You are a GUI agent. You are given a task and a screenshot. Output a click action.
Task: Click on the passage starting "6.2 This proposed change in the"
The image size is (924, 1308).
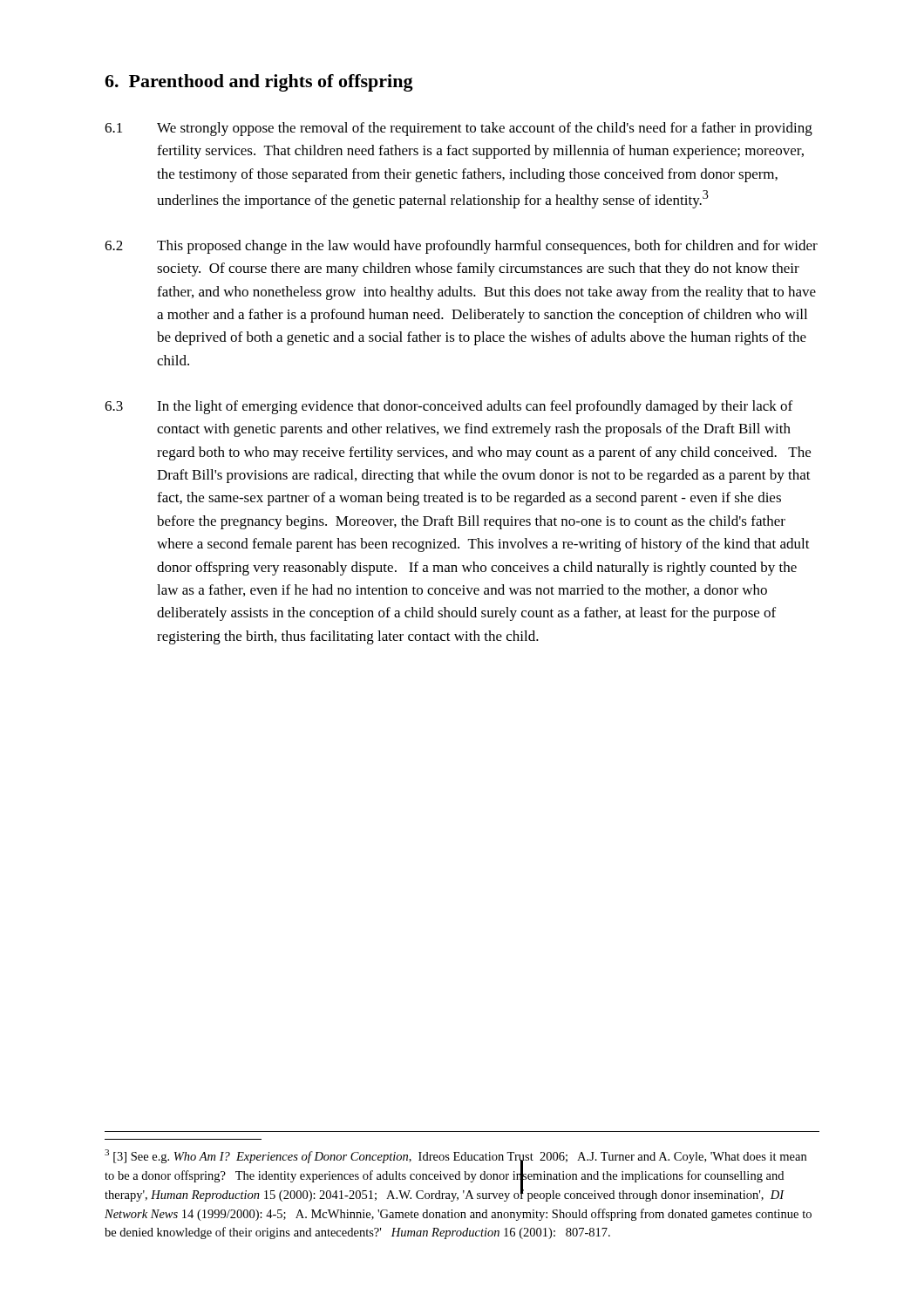pyautogui.click(x=462, y=304)
